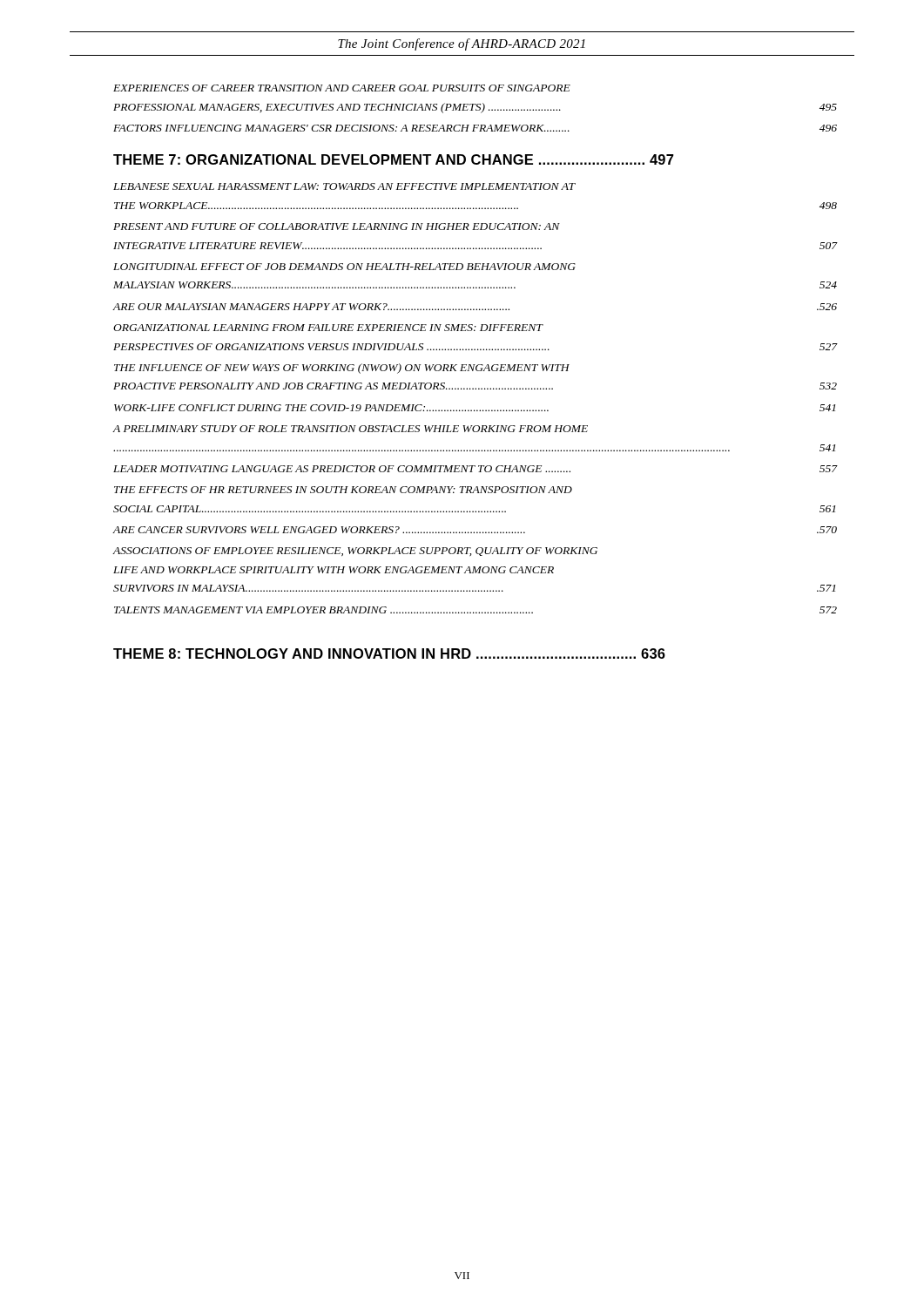Find the text starting "FACTORS INFLUENCING MANAGERS'"
Image resolution: width=924 pixels, height=1307 pixels.
tap(475, 128)
